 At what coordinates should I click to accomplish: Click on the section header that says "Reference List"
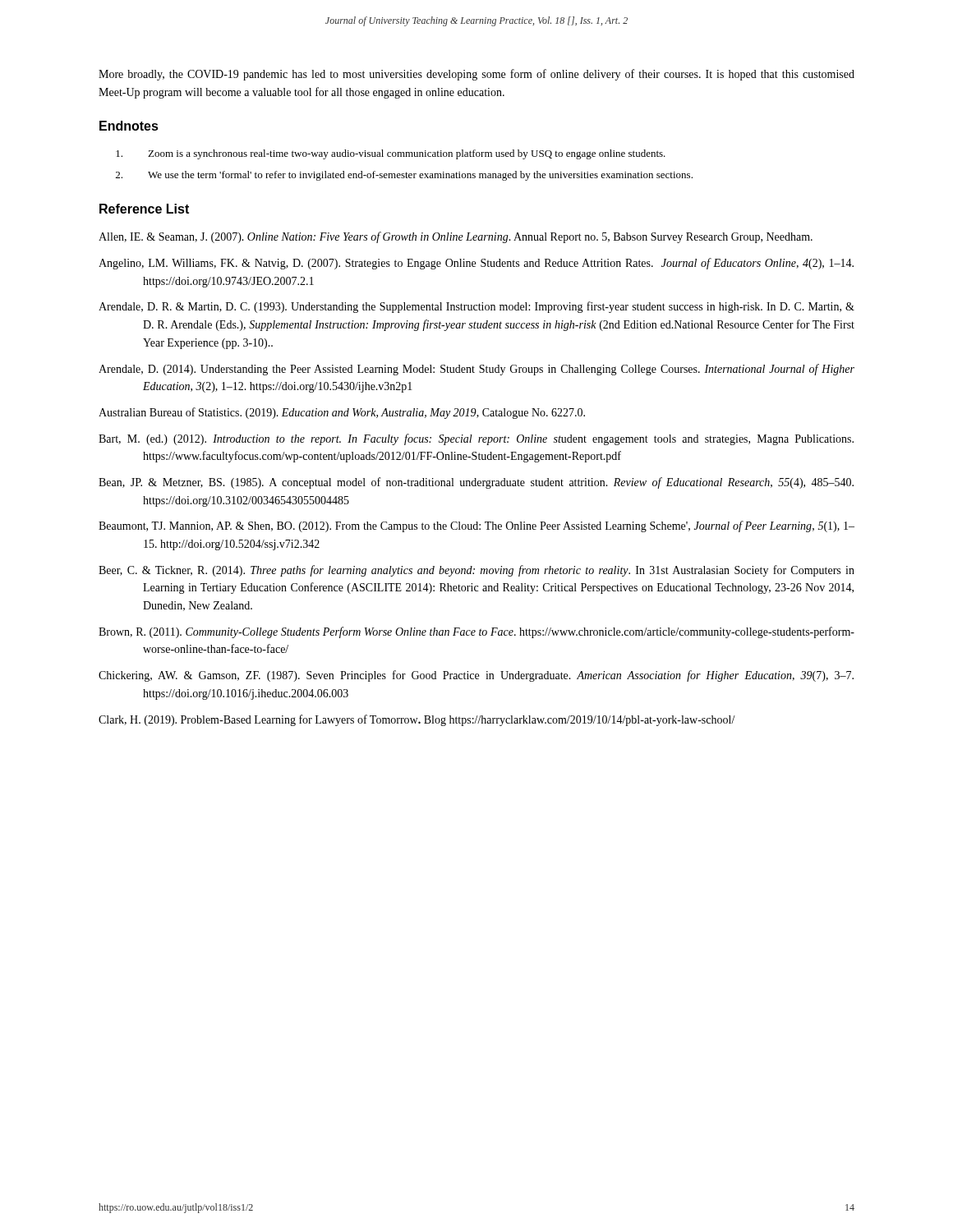click(x=144, y=209)
